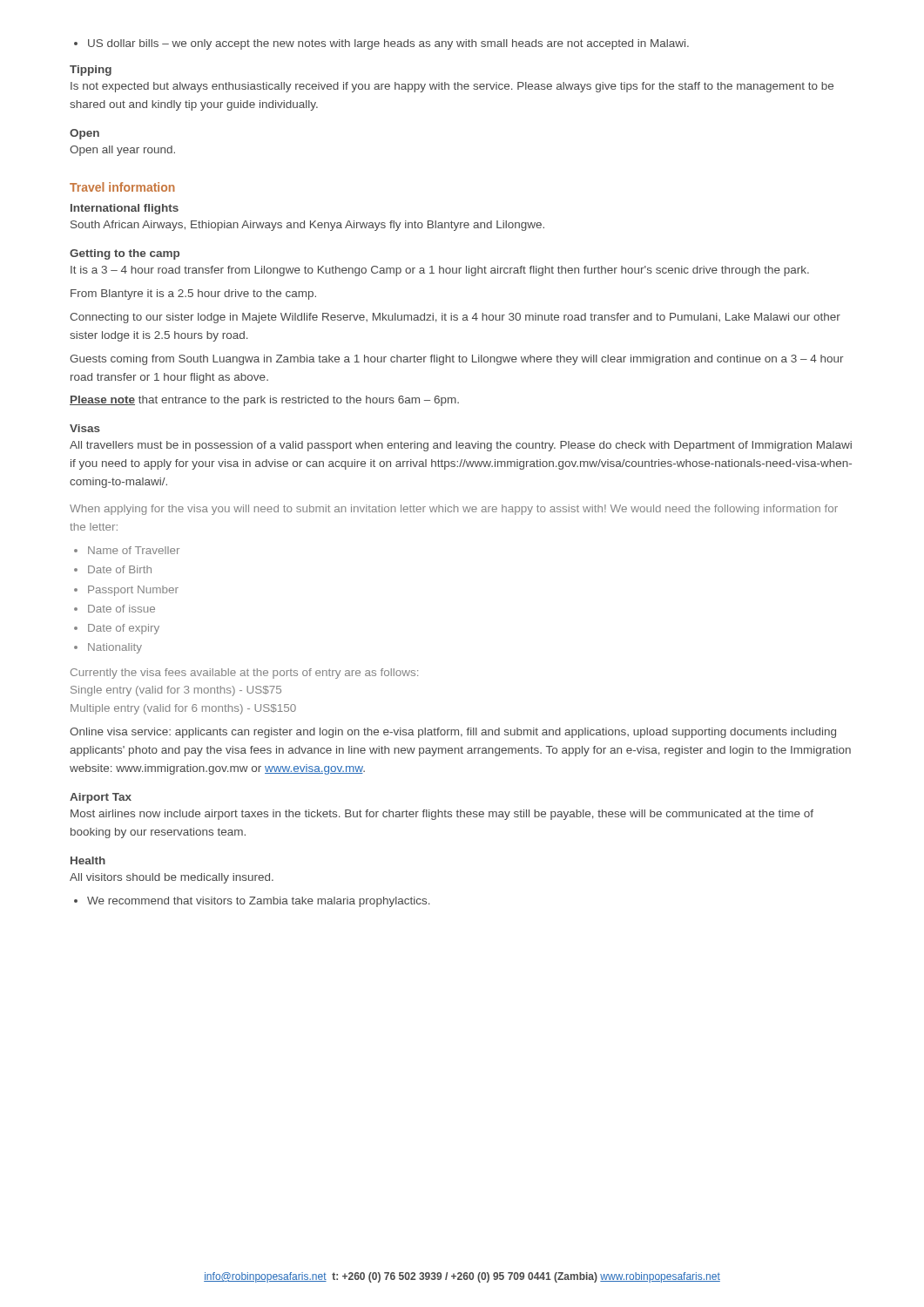Select the text block with the text "It is a 3 – 4 hour"
924x1307 pixels.
[462, 270]
